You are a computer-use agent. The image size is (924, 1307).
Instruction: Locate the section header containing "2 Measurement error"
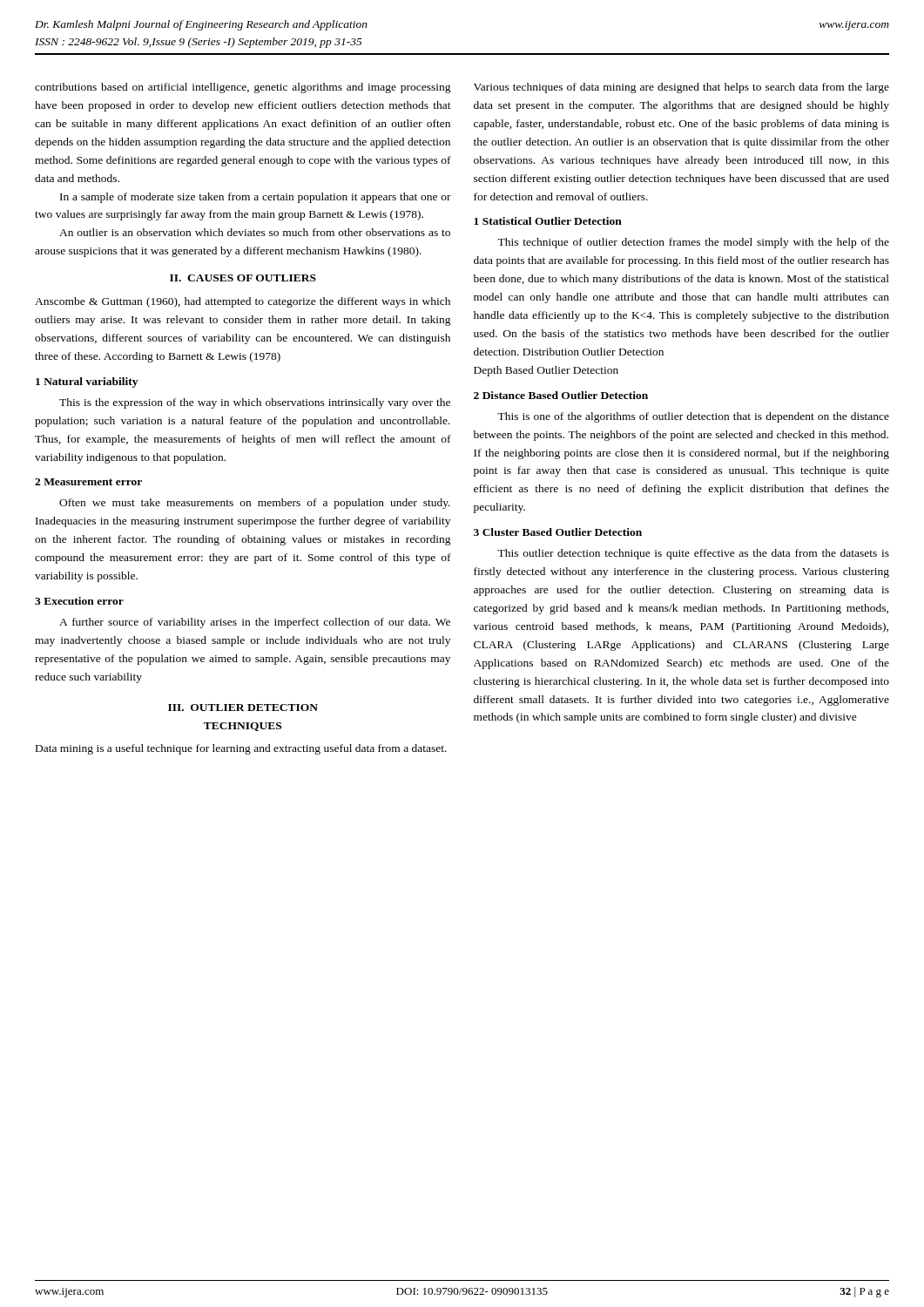pos(88,482)
